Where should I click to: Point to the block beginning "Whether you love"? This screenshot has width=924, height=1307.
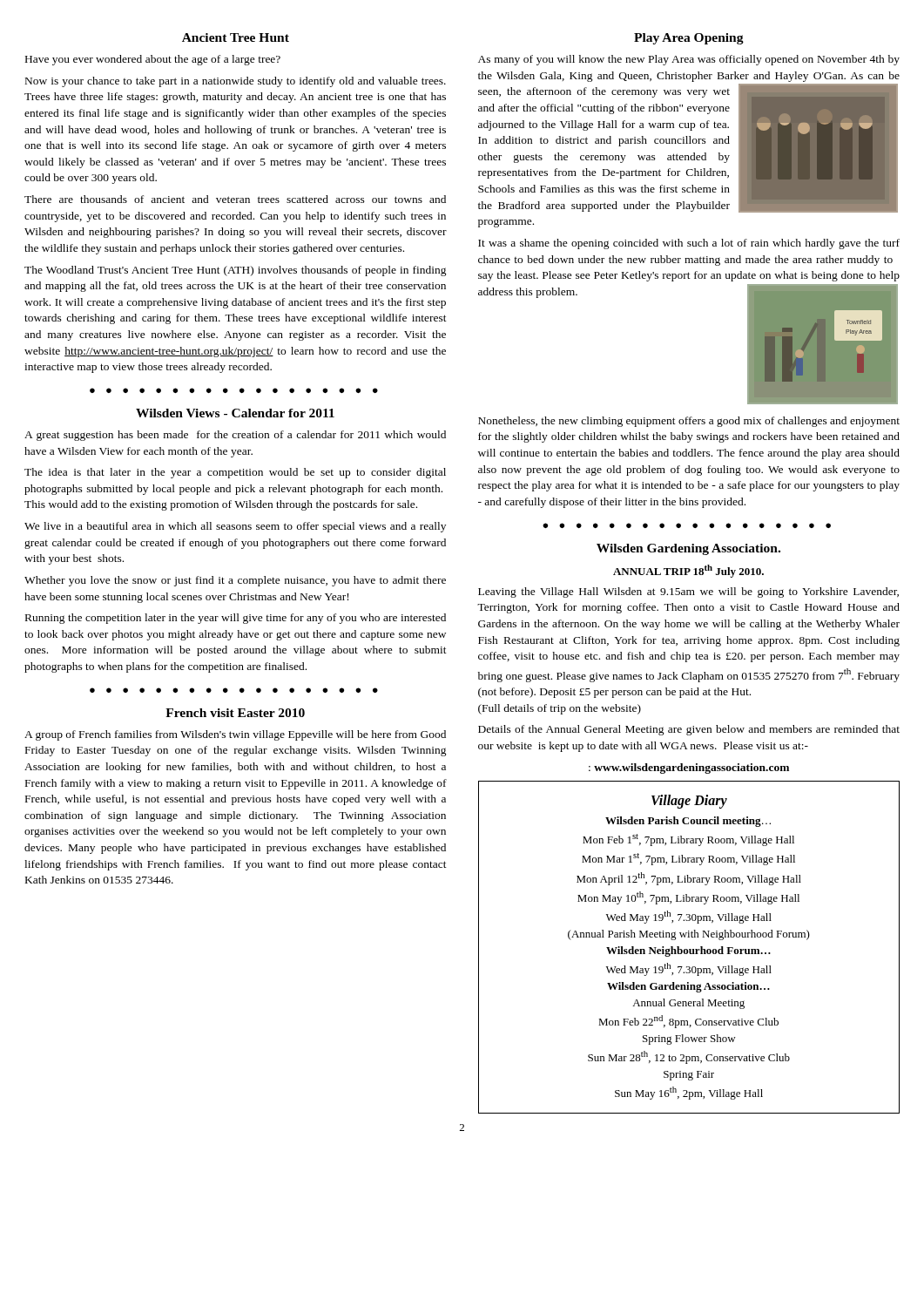235,588
